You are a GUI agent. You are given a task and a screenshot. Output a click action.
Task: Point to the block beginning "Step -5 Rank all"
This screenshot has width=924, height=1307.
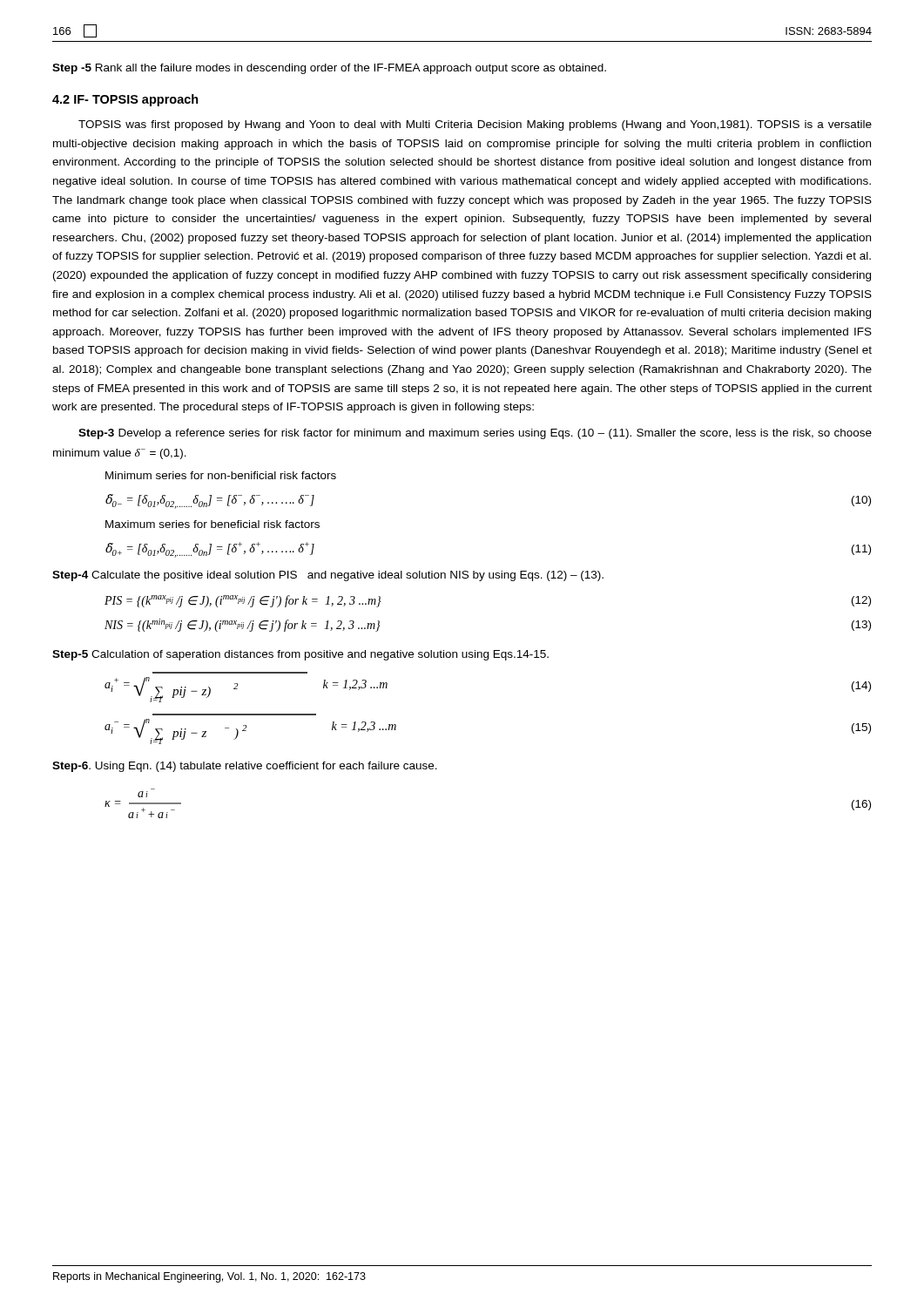click(x=330, y=68)
